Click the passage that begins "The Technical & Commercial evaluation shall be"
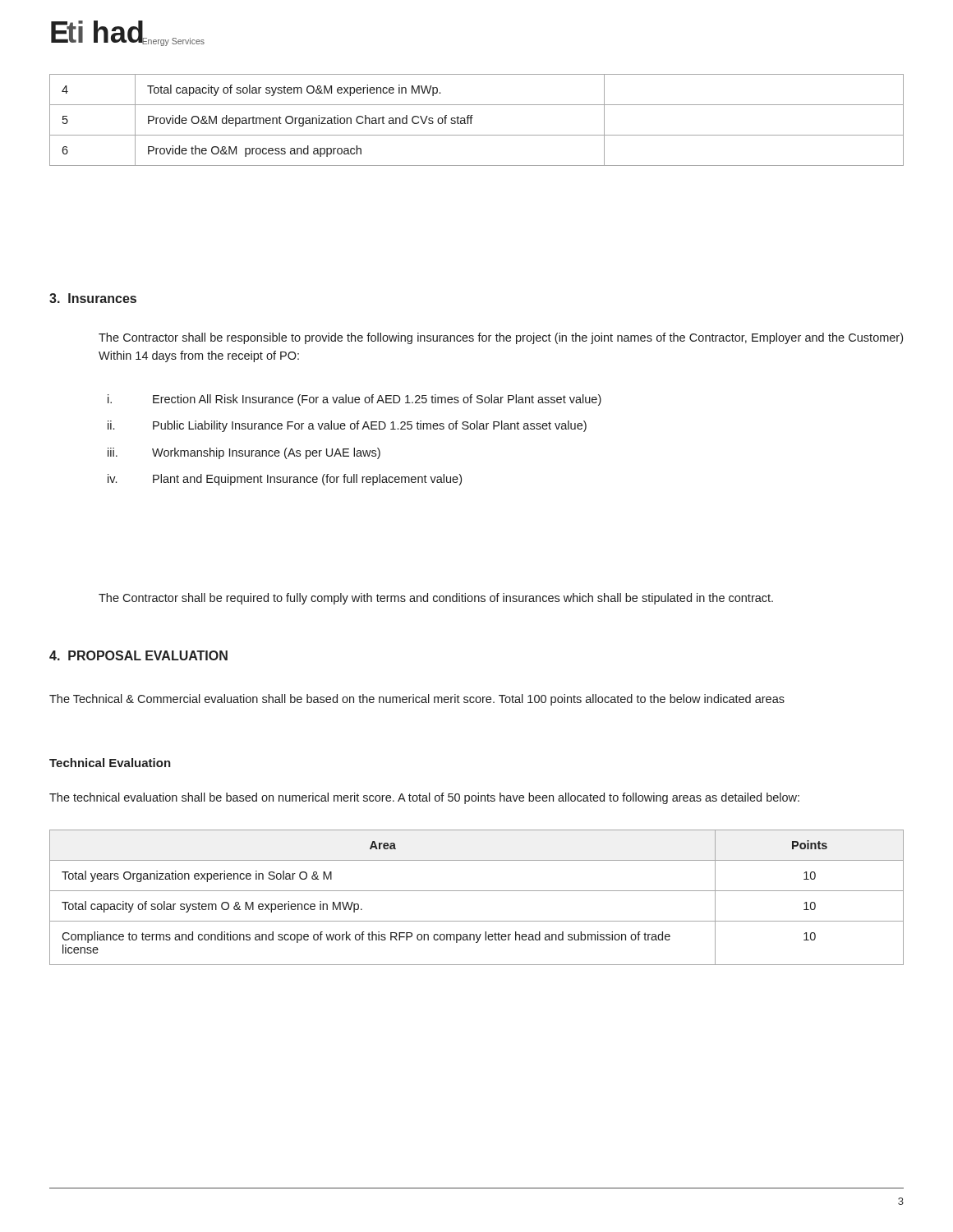Screen dimensions: 1232x953 [417, 699]
